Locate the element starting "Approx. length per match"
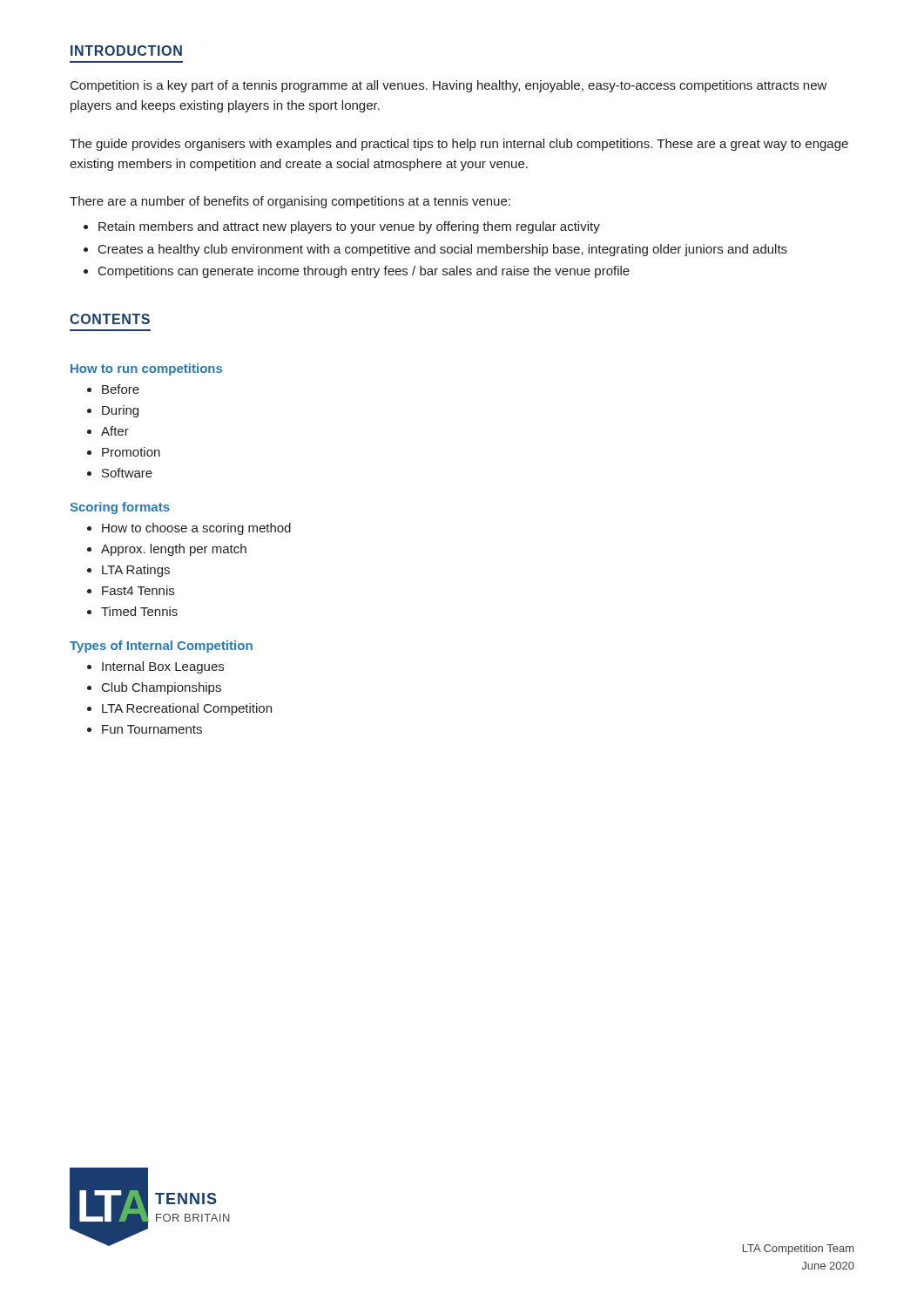The height and width of the screenshot is (1307, 924). pyautogui.click(x=174, y=548)
